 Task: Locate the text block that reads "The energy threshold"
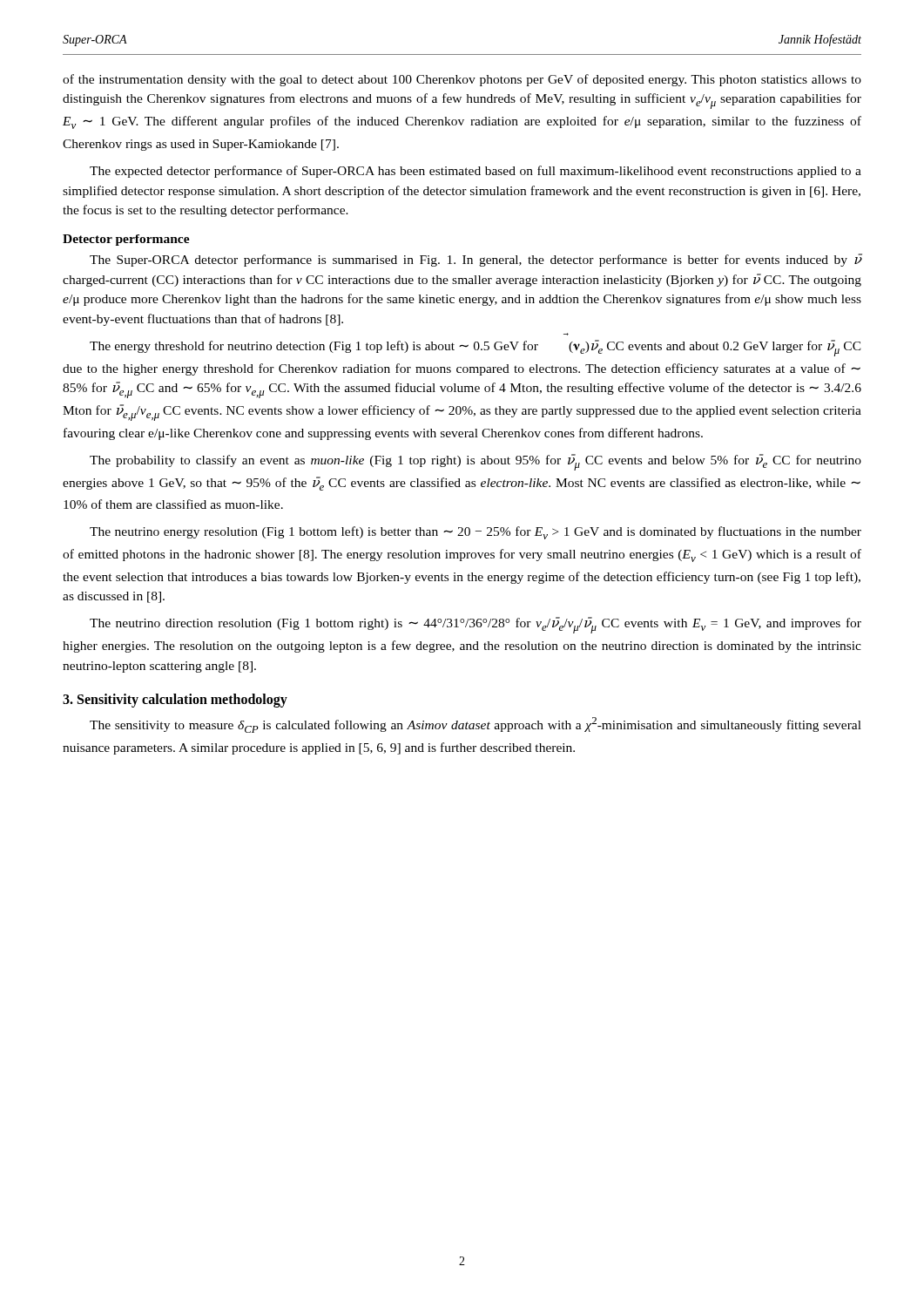coord(462,389)
